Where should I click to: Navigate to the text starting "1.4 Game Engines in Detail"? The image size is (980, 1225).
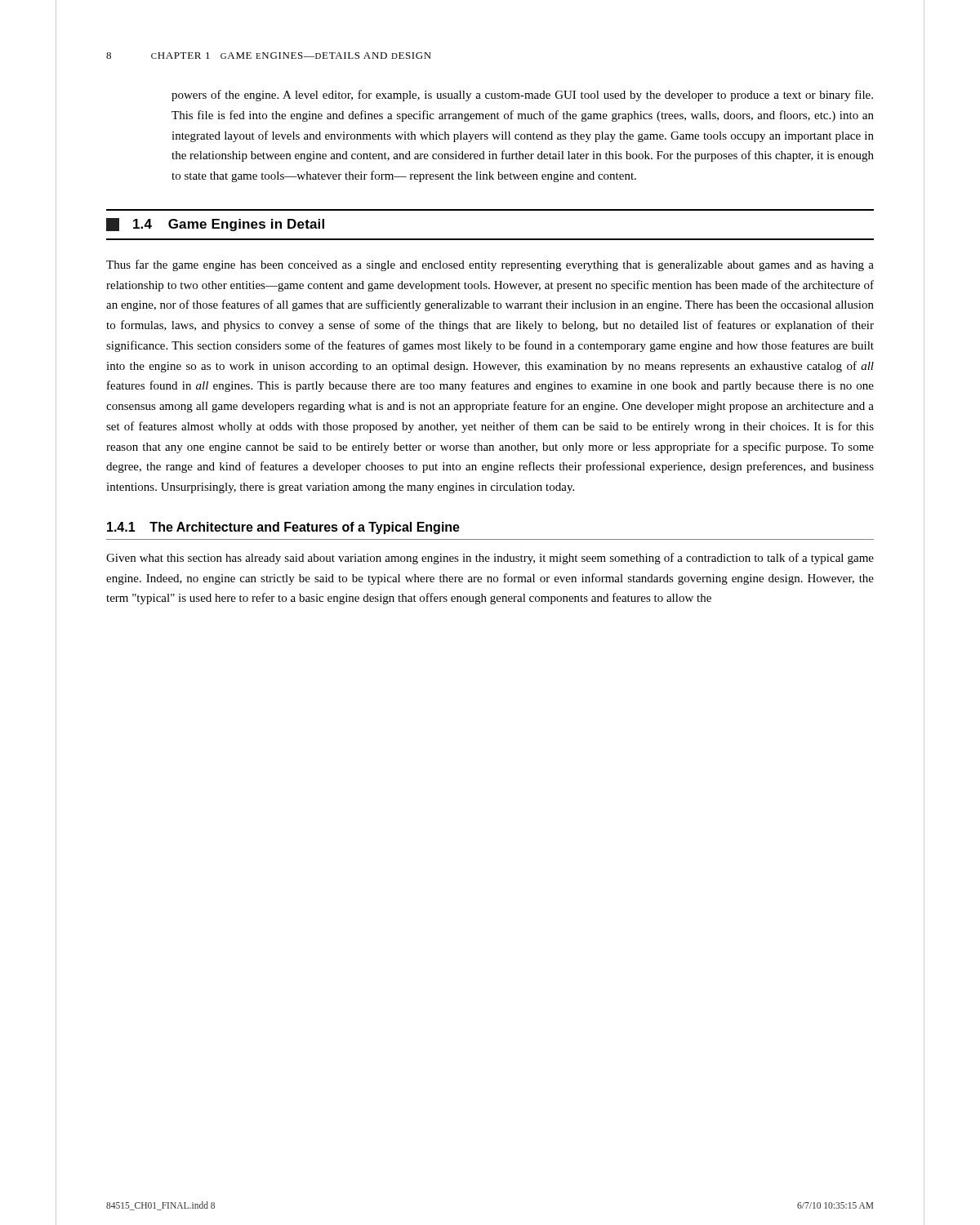click(x=216, y=224)
